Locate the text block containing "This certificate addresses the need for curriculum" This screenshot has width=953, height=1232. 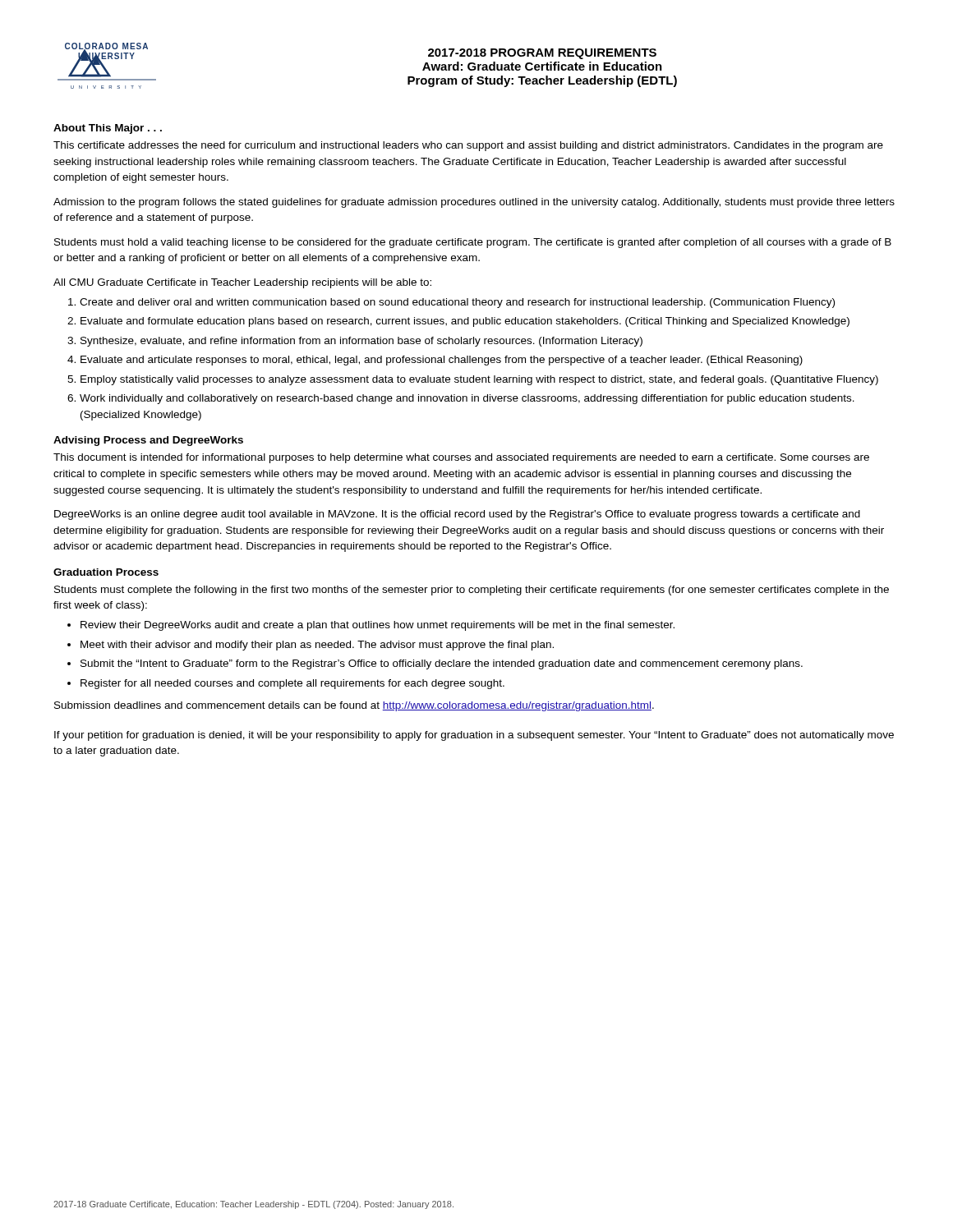click(468, 161)
